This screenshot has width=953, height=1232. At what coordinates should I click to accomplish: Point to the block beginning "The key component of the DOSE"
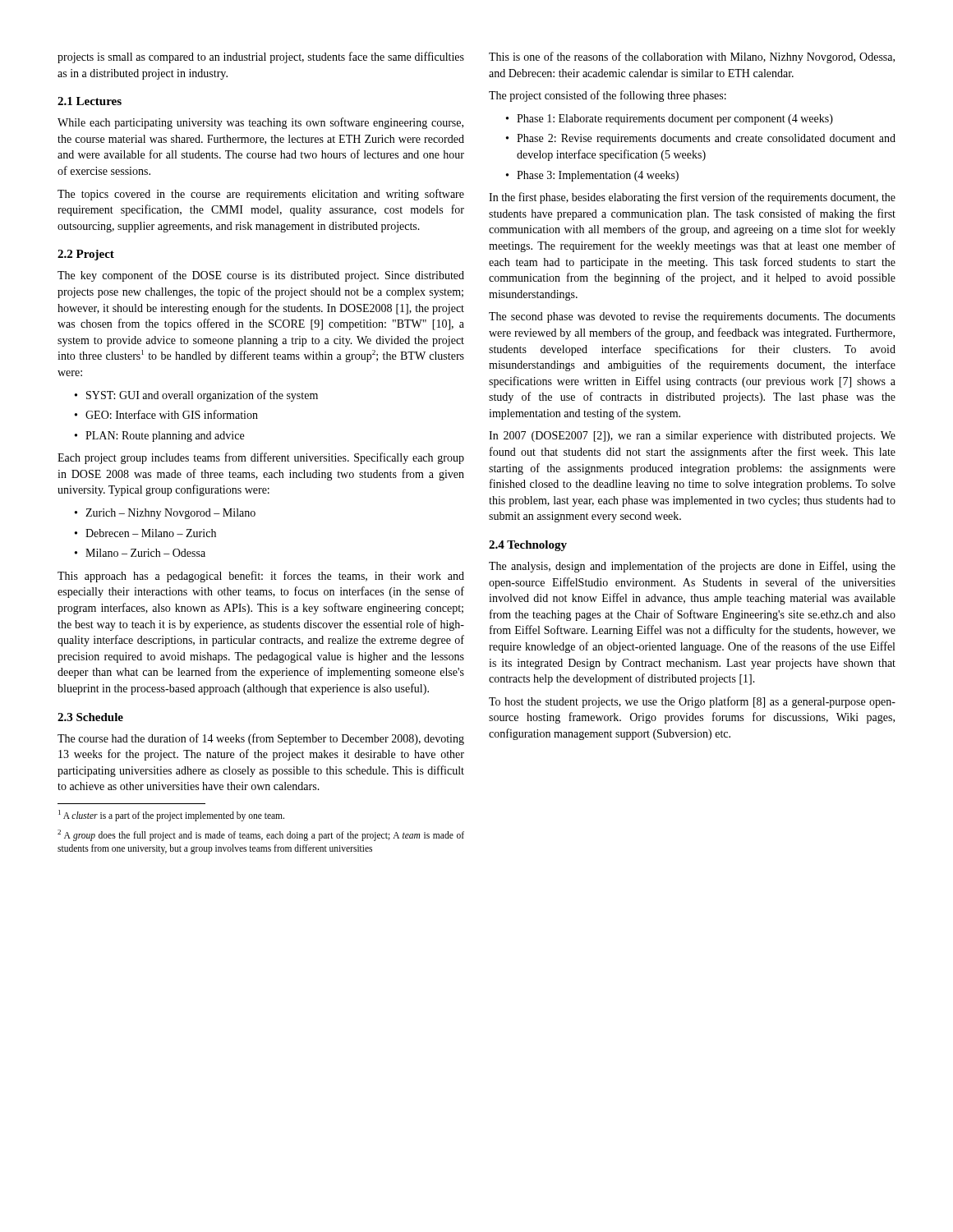[x=261, y=324]
